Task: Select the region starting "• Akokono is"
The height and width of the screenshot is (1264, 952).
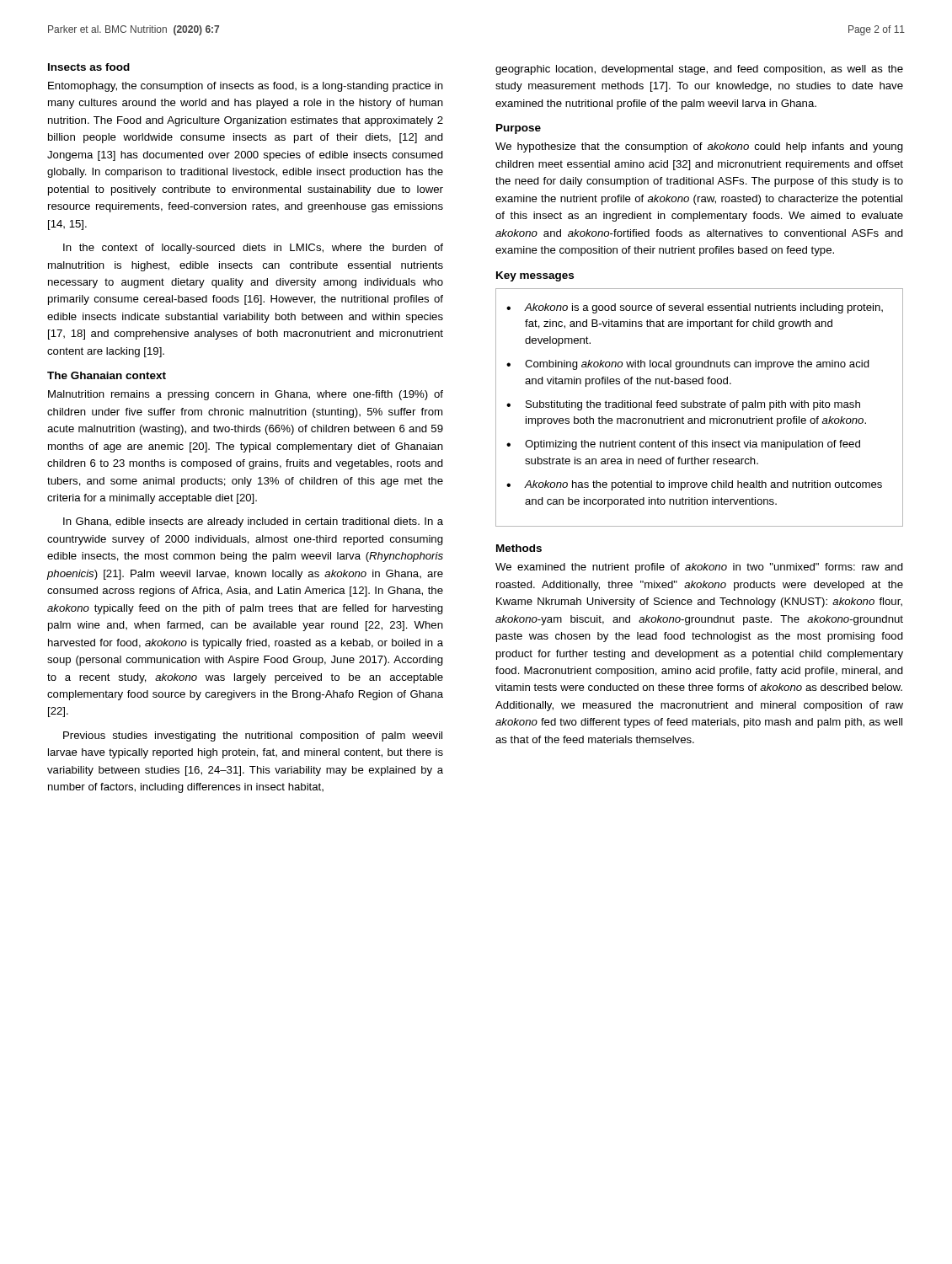Action: click(698, 324)
